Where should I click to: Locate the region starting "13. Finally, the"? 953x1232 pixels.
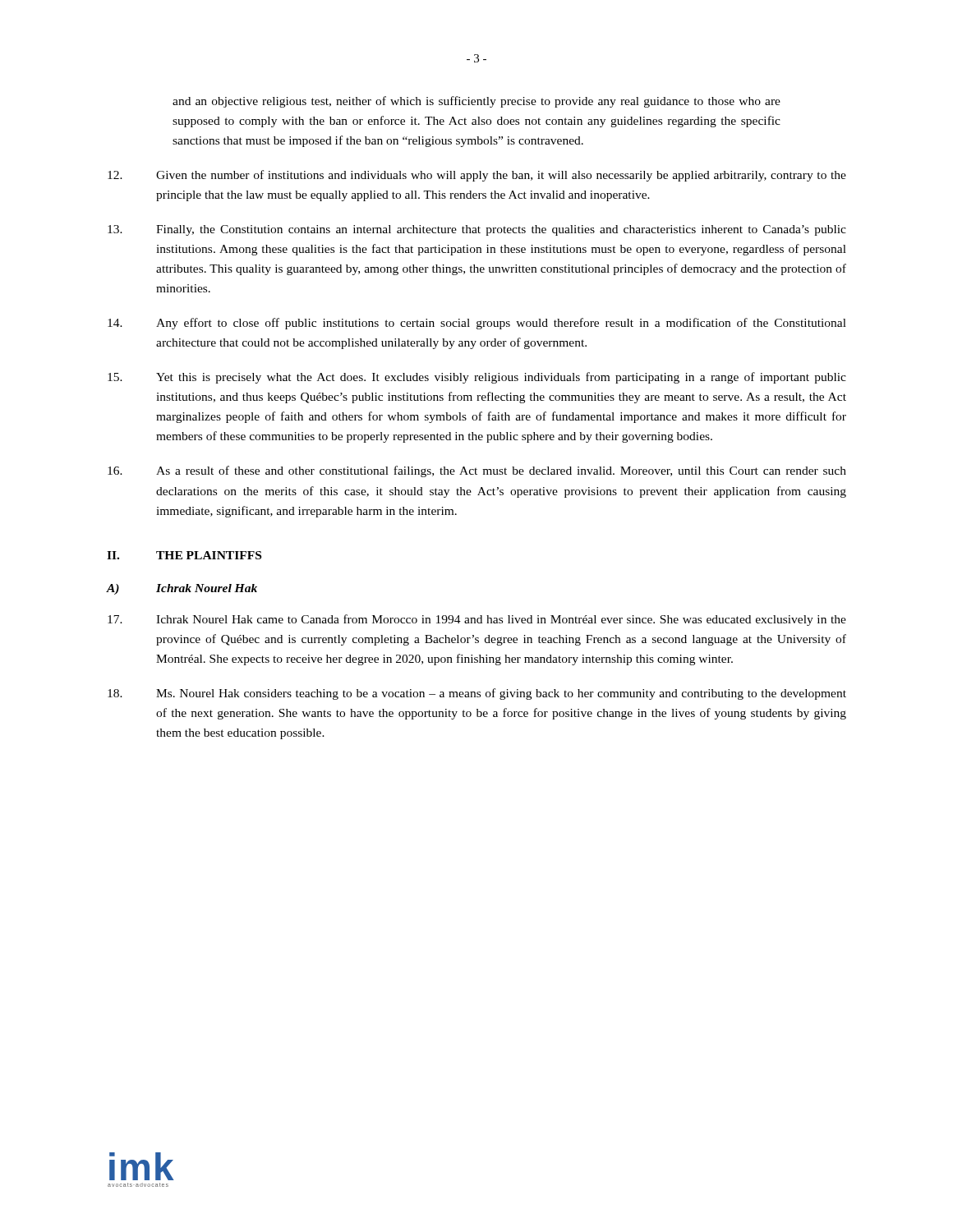476,259
